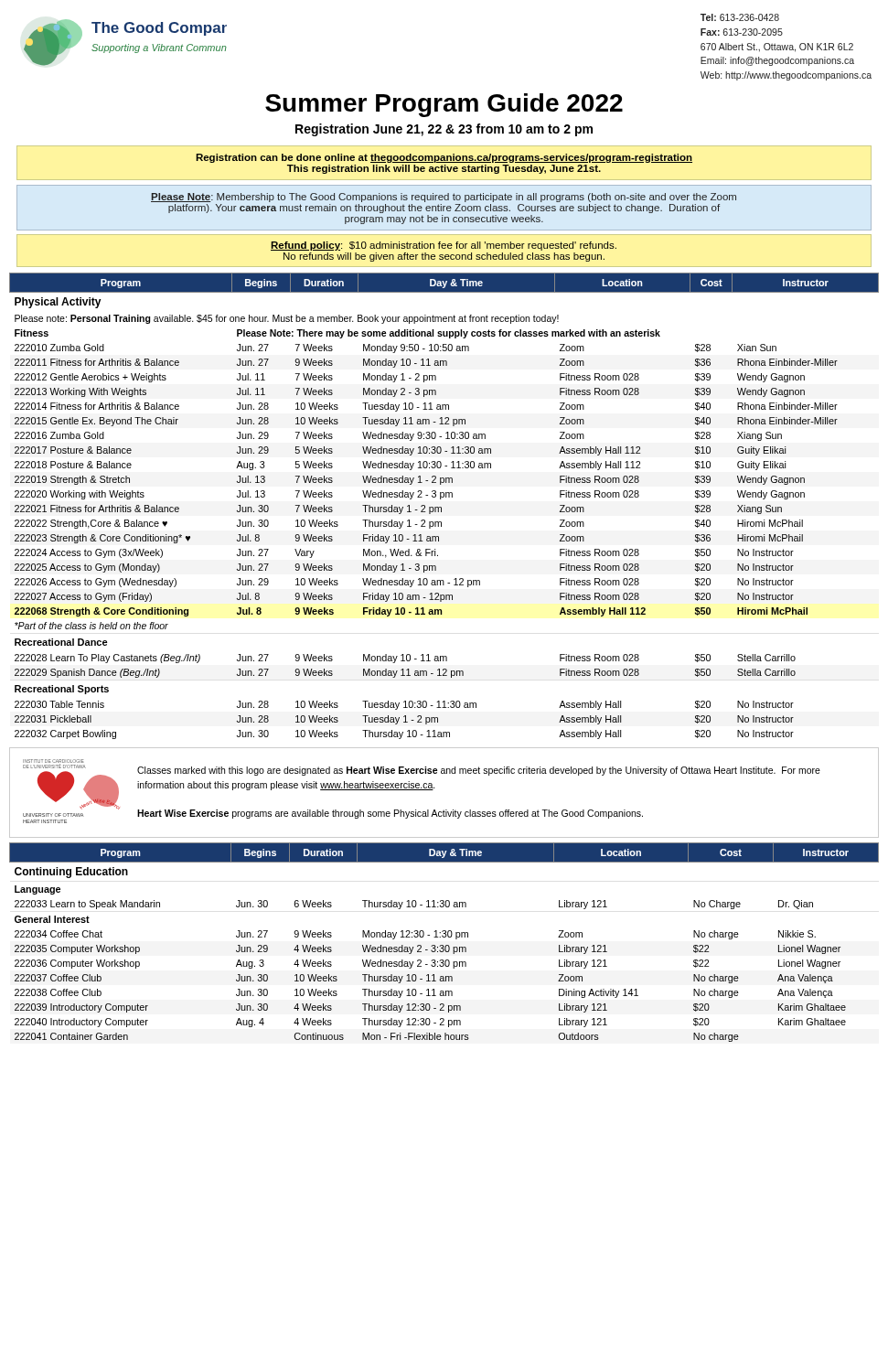Click the passage that begins "Registration June 21, 22 & 23 from 10"
Viewport: 888px width, 1372px height.
pyautogui.click(x=444, y=129)
